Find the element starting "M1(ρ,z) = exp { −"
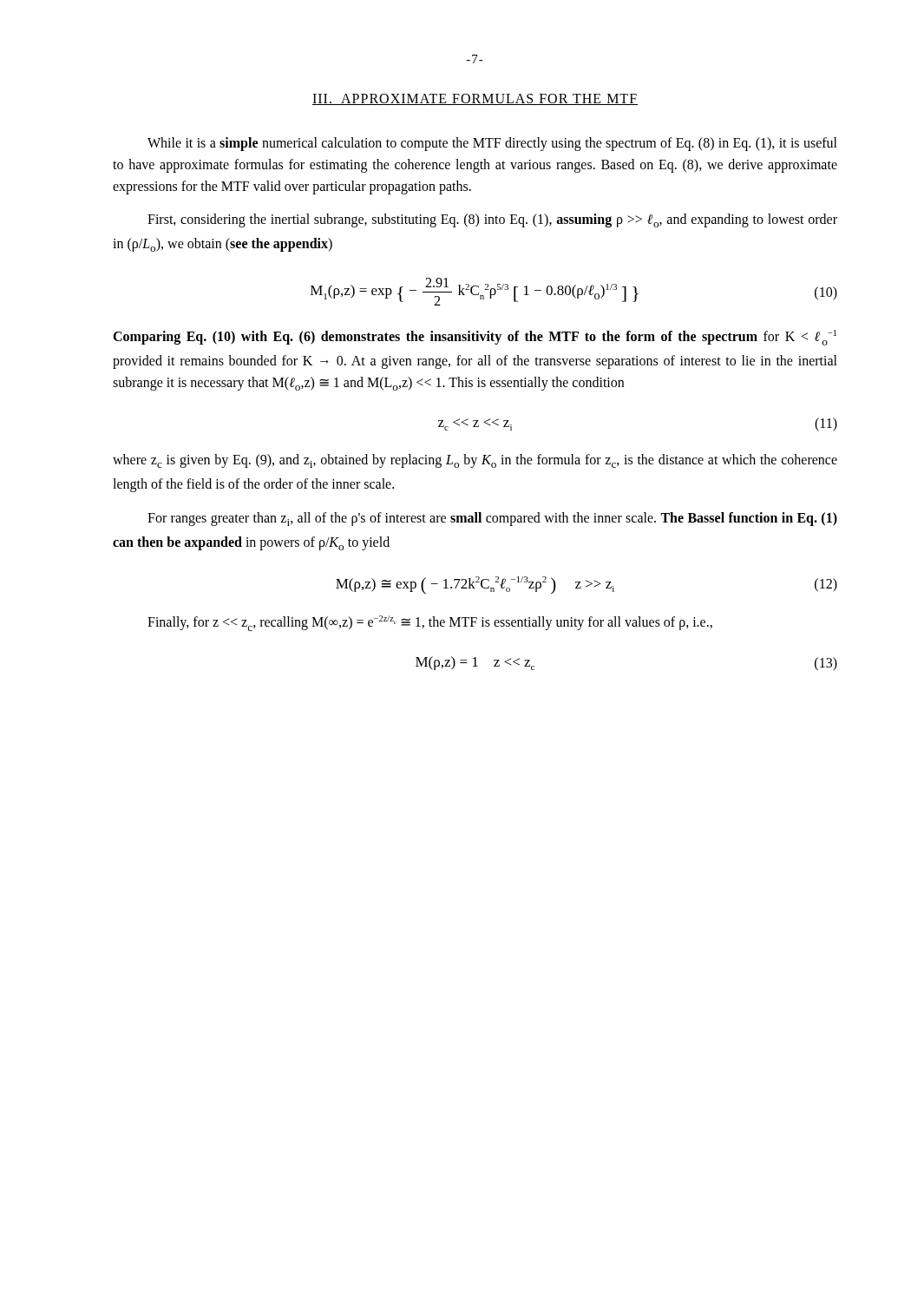924x1302 pixels. [574, 292]
